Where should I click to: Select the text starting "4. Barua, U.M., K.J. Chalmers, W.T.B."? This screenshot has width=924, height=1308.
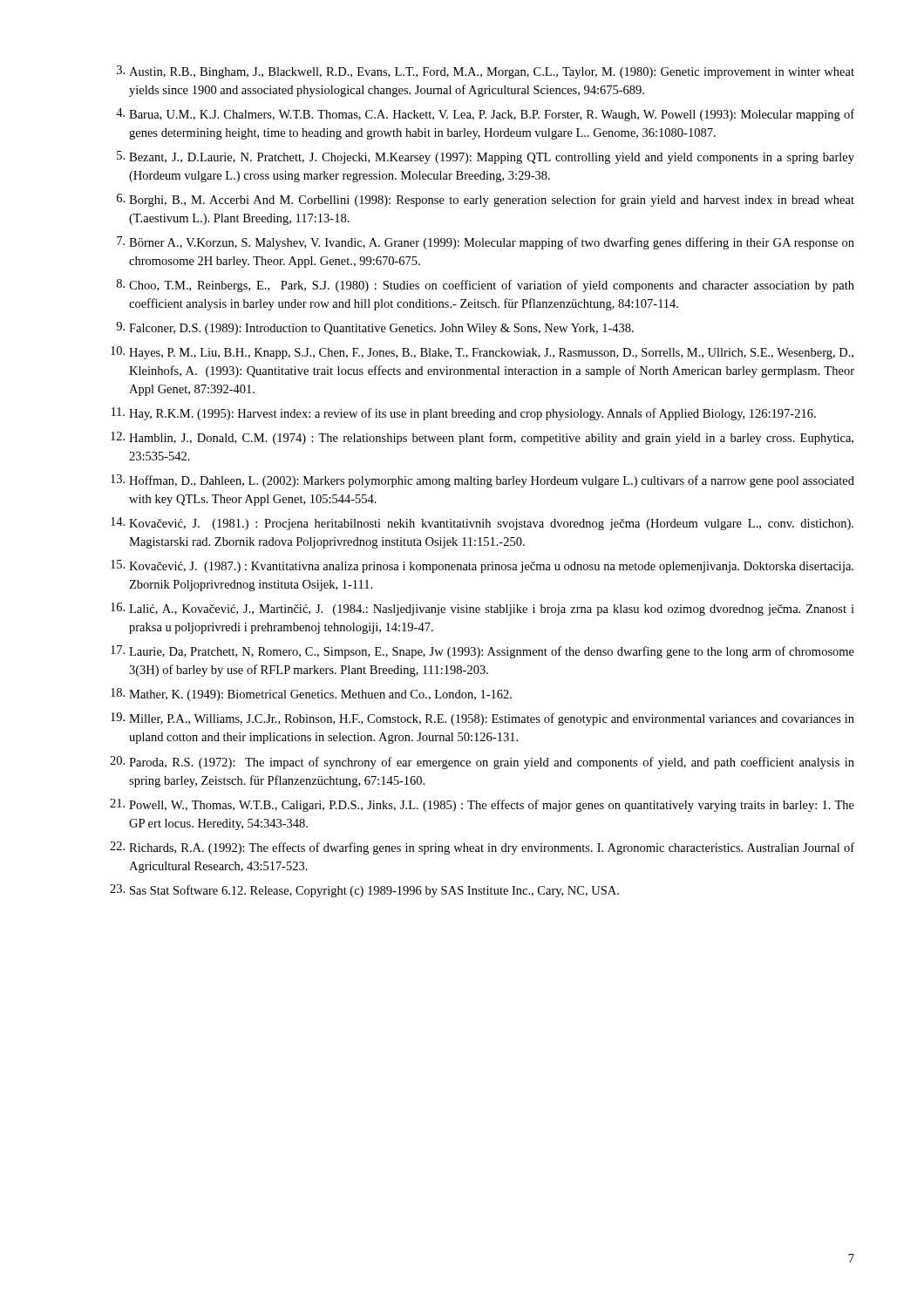click(474, 124)
